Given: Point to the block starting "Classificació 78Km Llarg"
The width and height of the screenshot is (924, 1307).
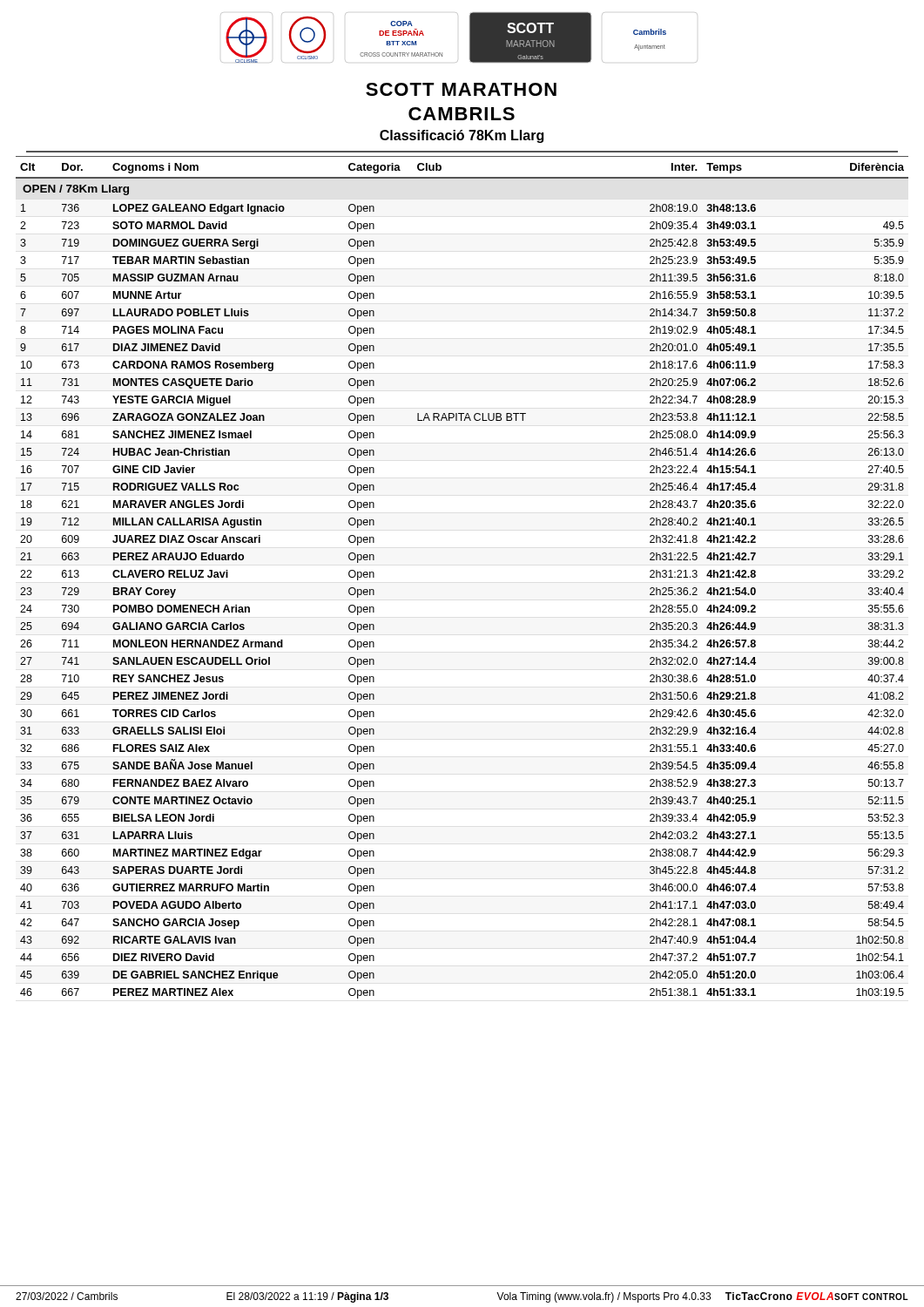Looking at the screenshot, I should (x=462, y=135).
